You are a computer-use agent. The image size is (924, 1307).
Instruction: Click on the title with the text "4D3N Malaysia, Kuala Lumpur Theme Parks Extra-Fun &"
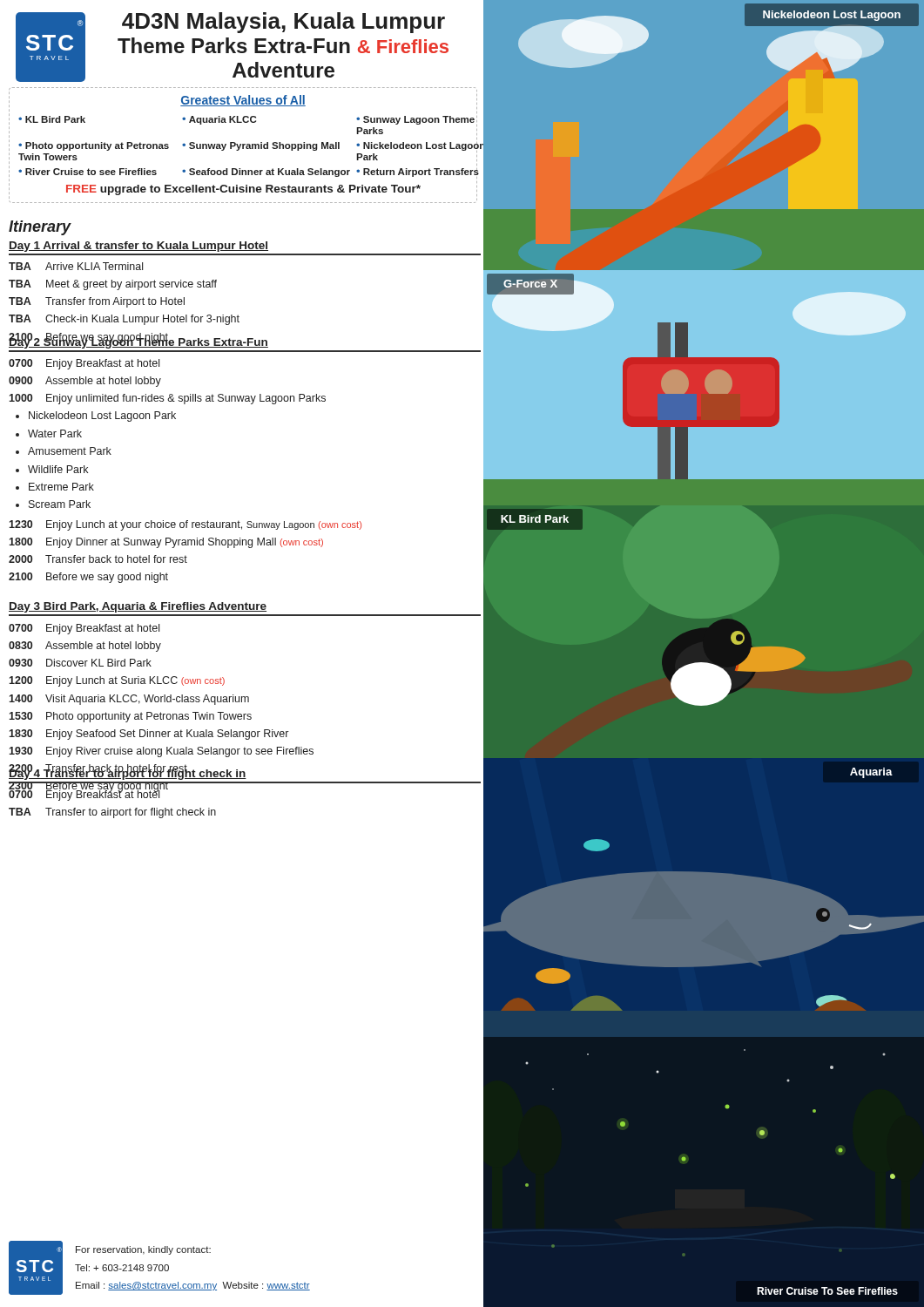[283, 46]
